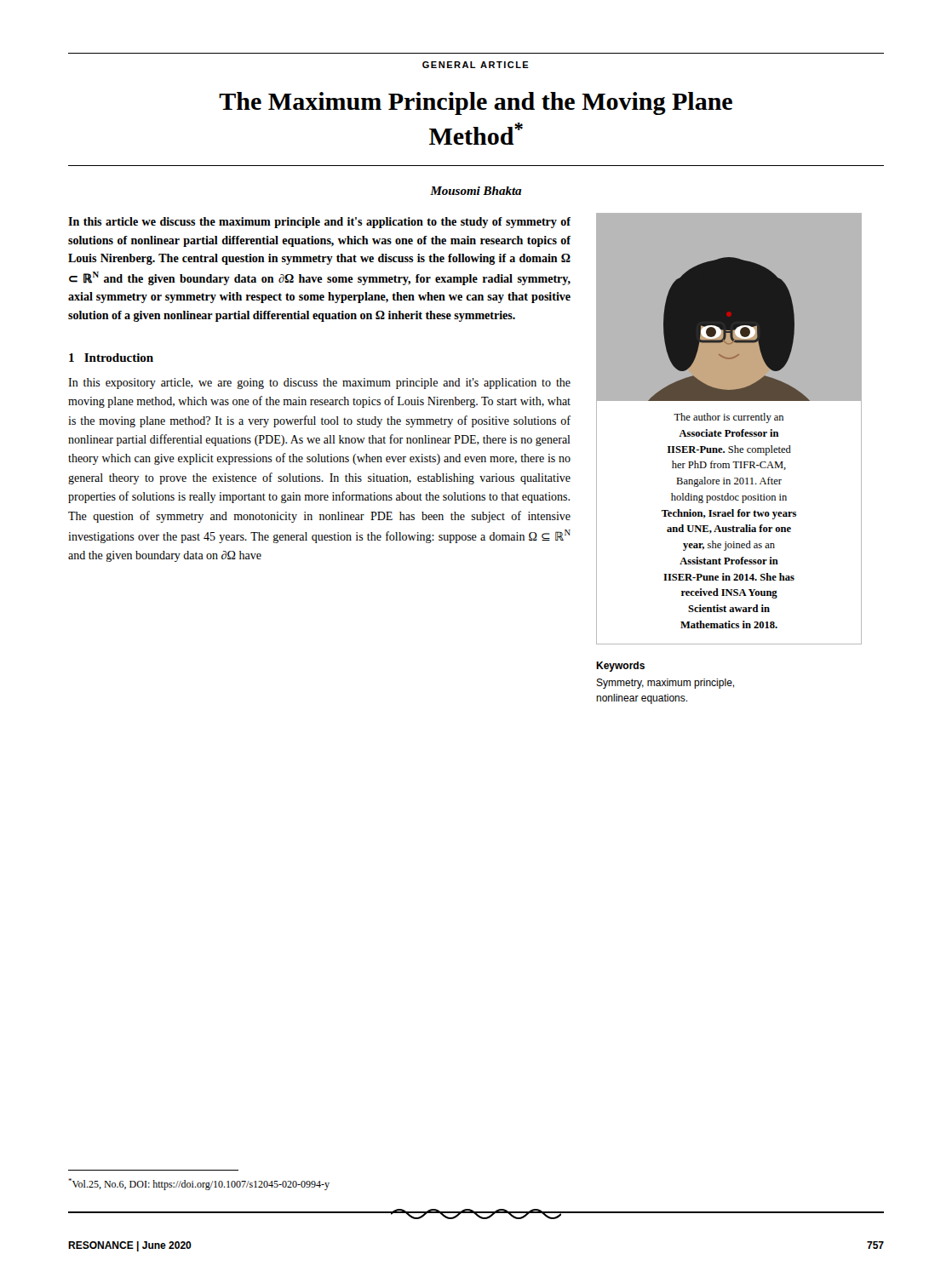Click on the text with the text "Keywords Symmetry, maximum principle,nonlinear equations."
The width and height of the screenshot is (952, 1277).
741,682
